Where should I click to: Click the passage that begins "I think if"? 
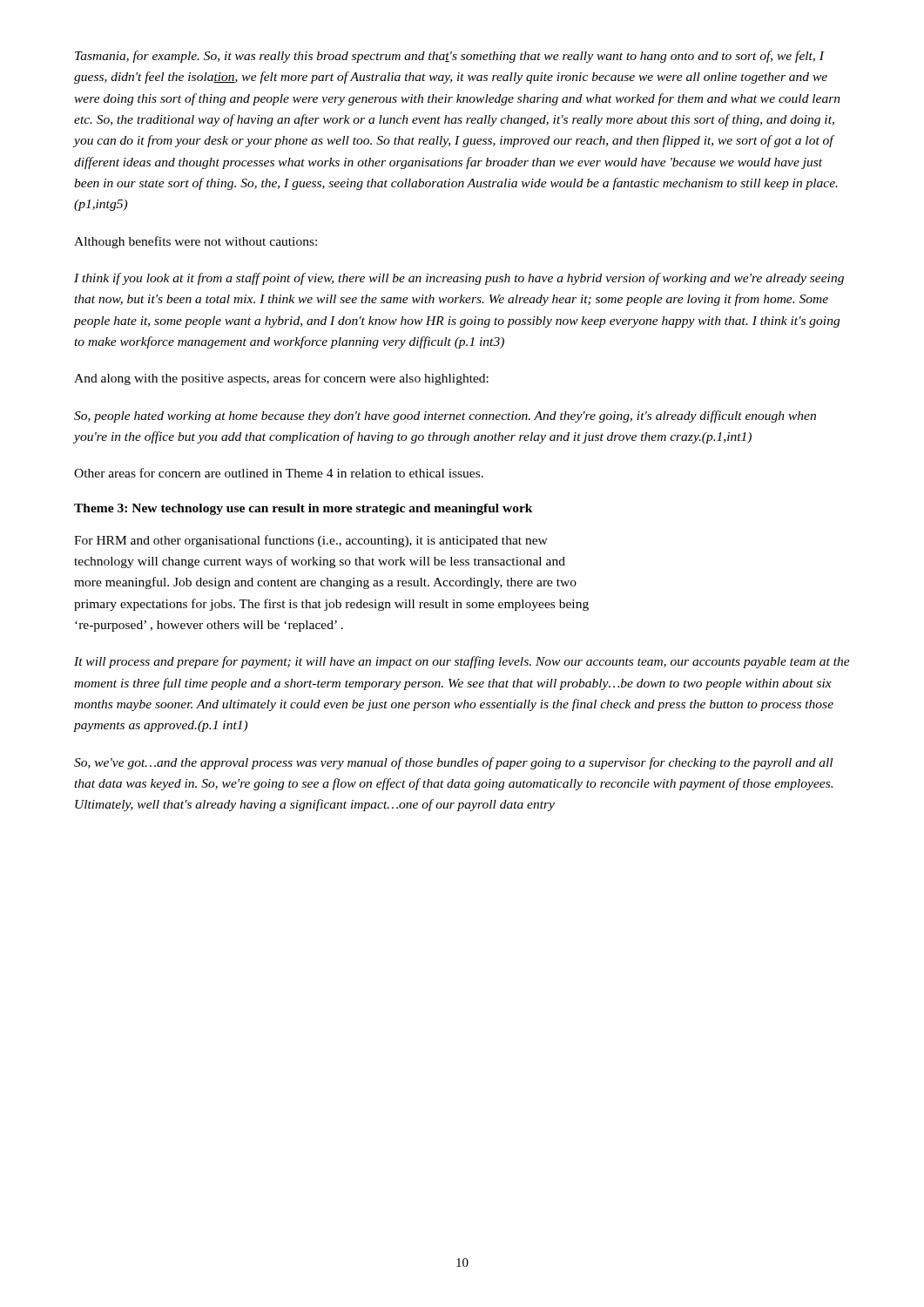pos(459,309)
